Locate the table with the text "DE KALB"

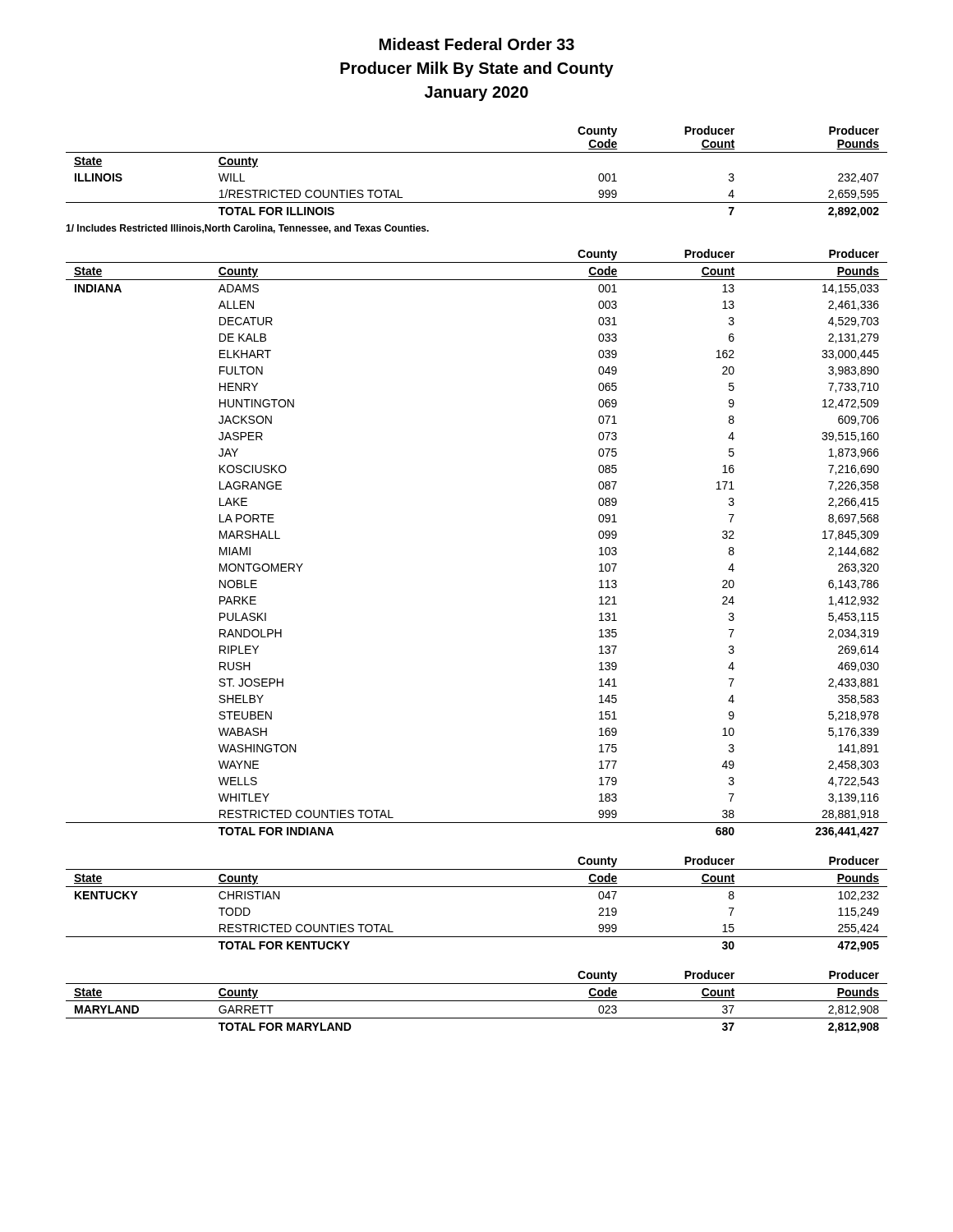click(x=476, y=542)
